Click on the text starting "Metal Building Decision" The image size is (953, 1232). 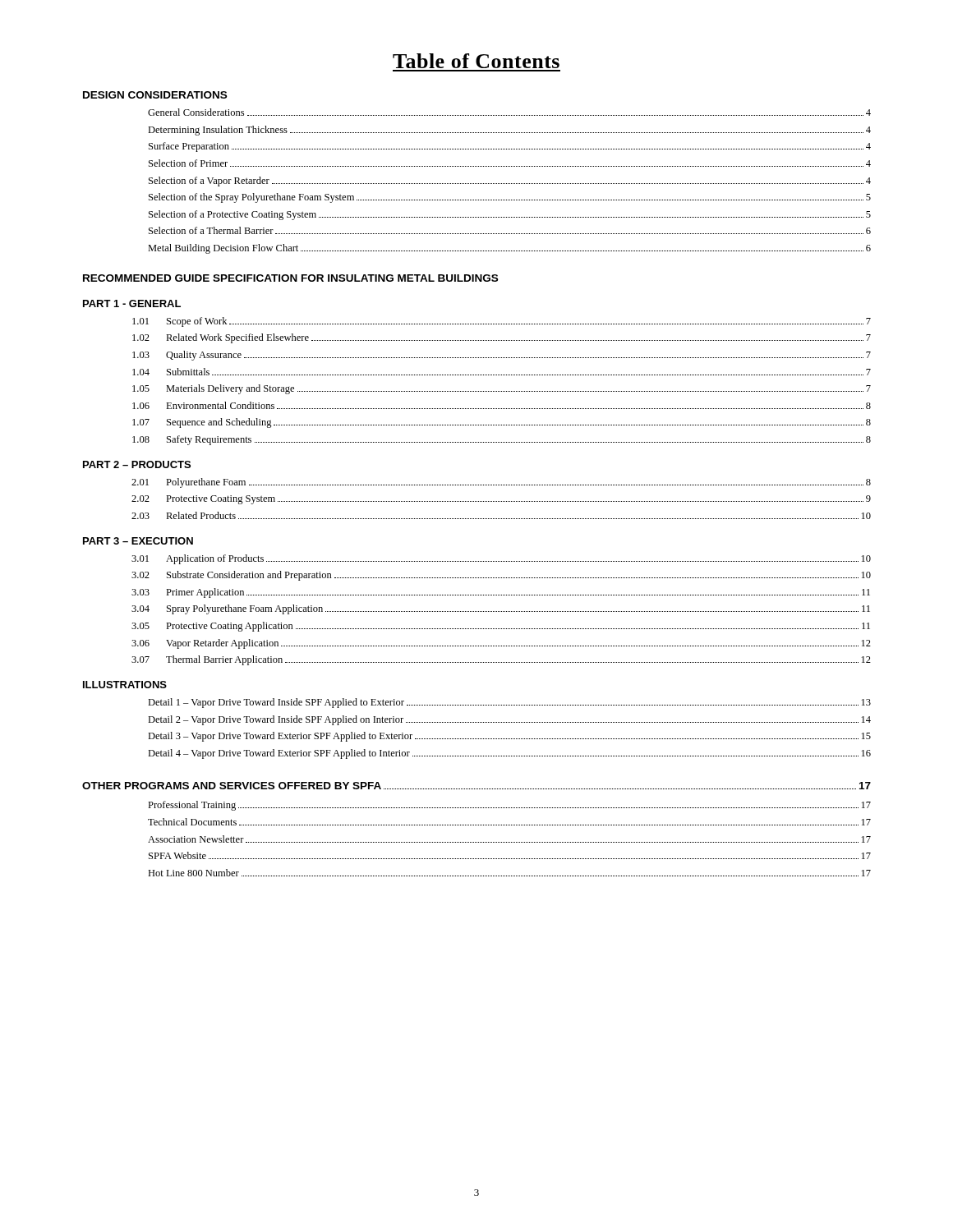coord(509,248)
